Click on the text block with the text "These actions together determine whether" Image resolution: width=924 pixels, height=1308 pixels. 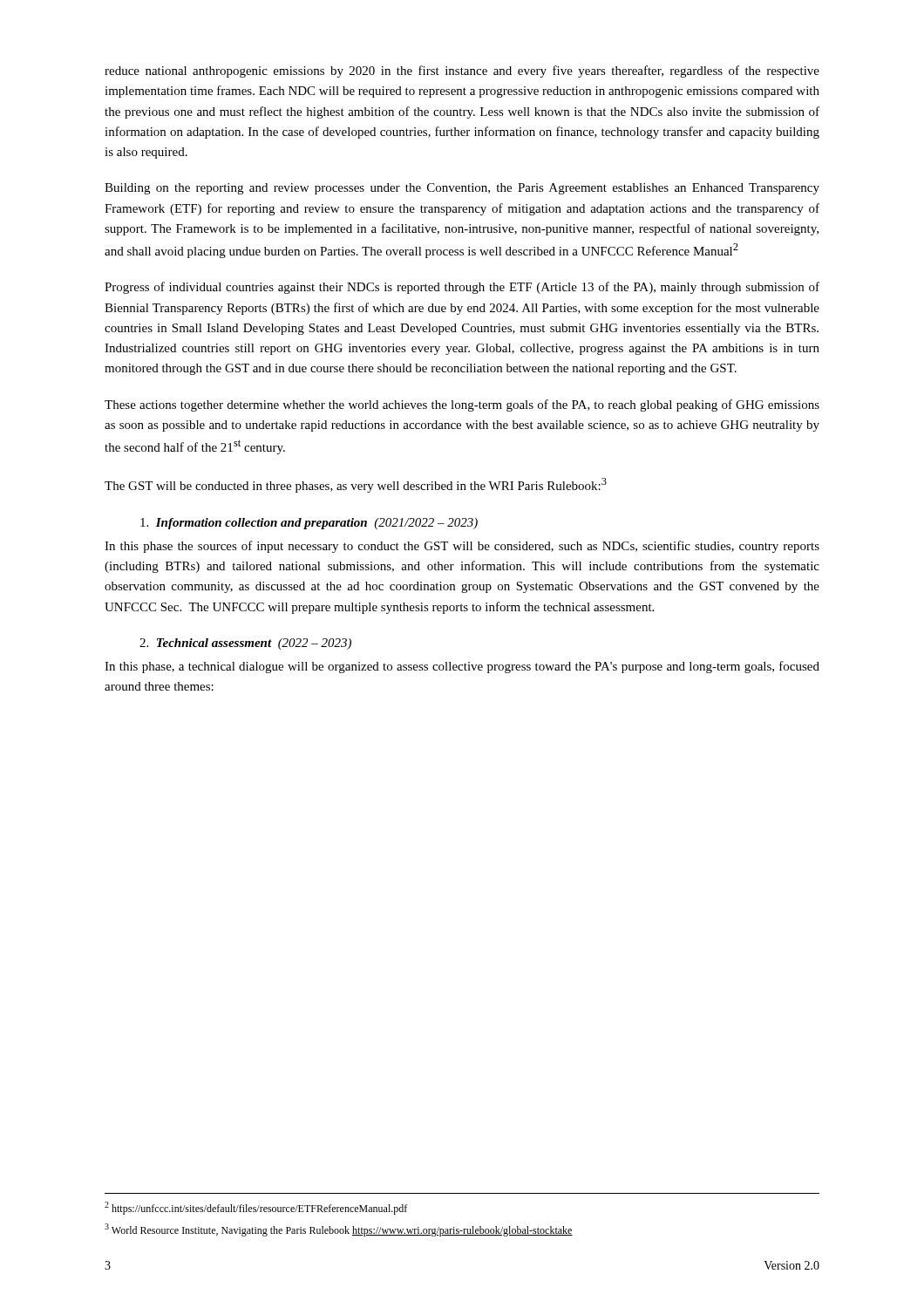click(x=462, y=426)
